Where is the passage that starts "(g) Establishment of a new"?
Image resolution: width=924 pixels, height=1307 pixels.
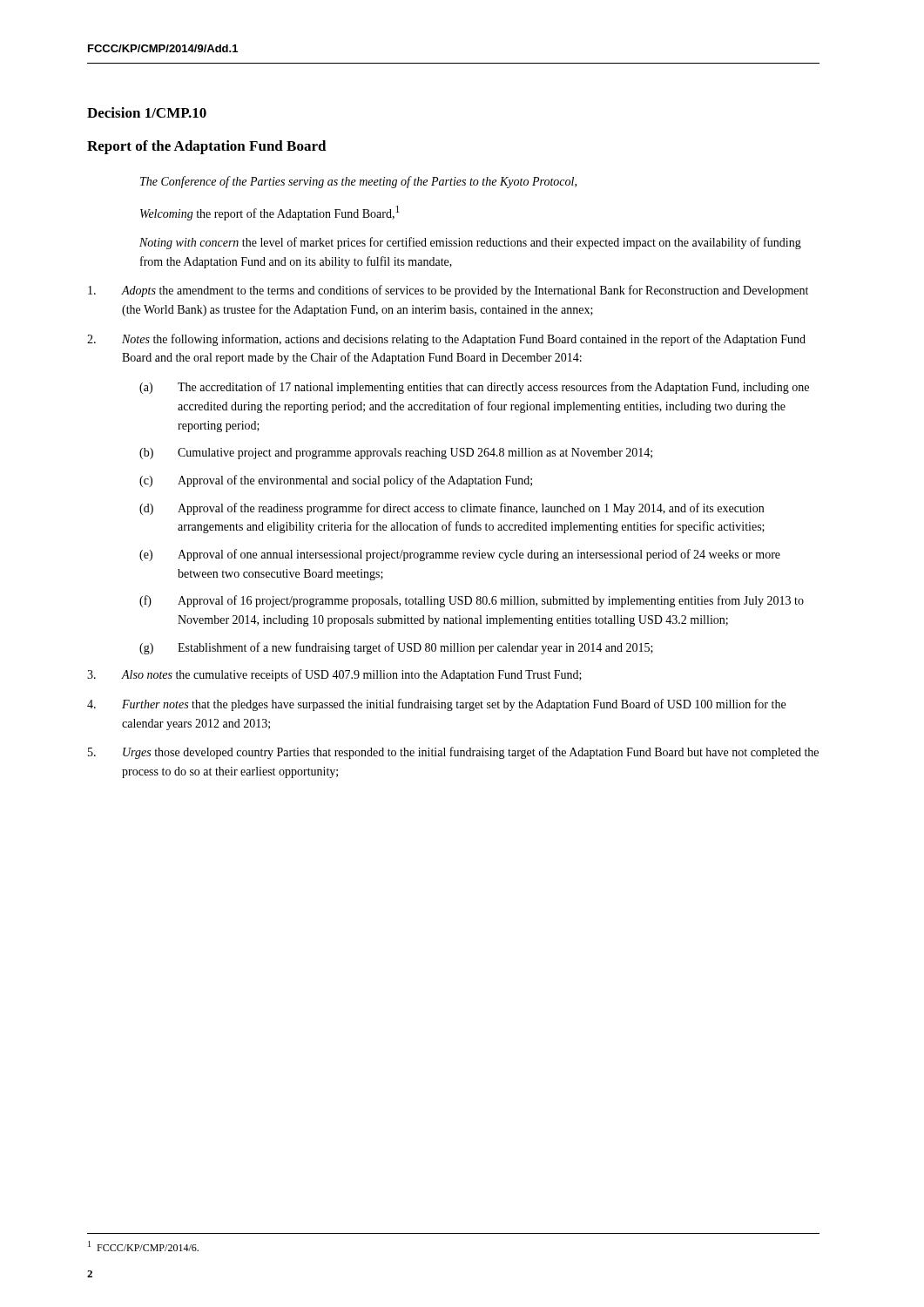(x=479, y=648)
